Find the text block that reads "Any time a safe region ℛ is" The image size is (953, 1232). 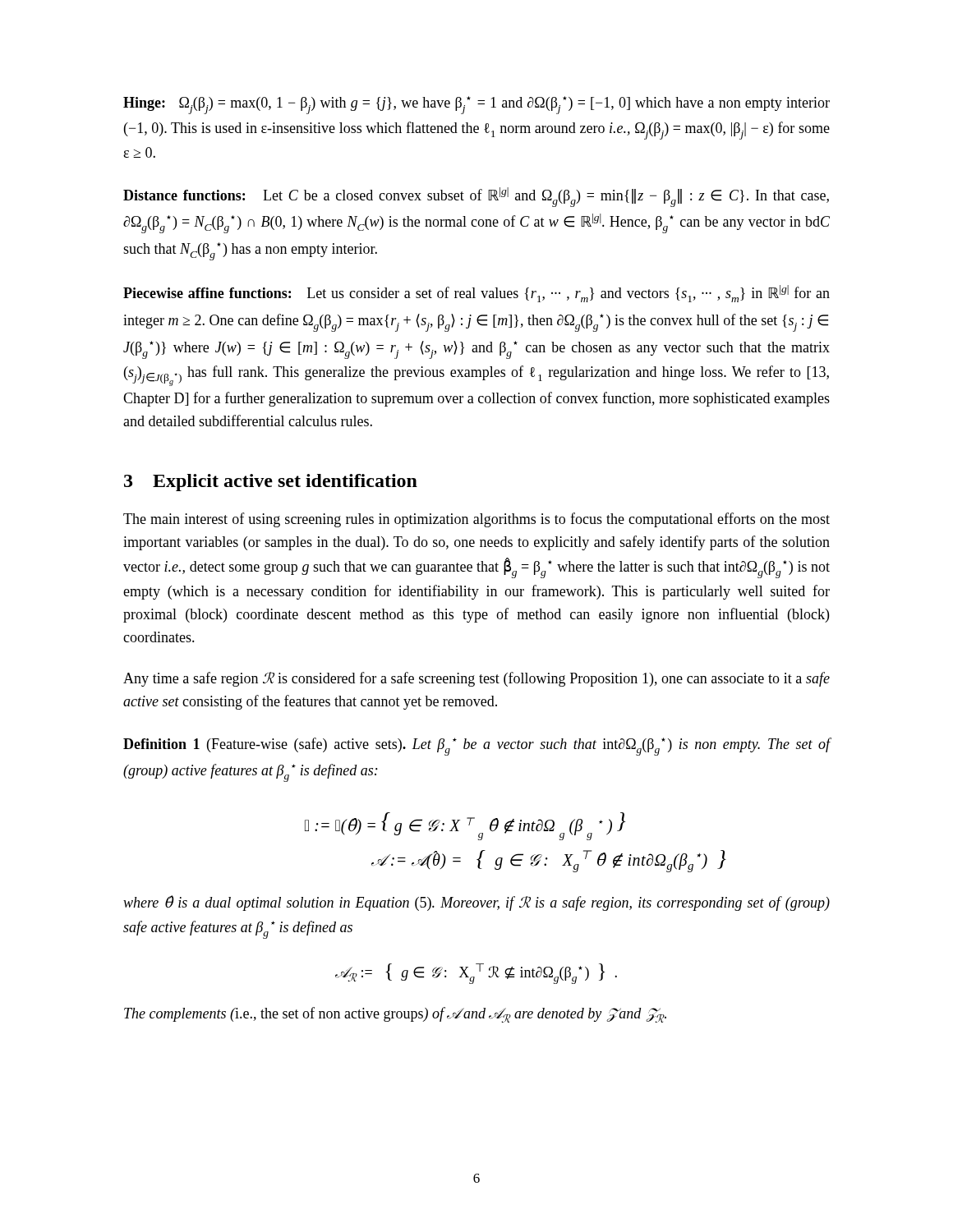click(x=476, y=690)
